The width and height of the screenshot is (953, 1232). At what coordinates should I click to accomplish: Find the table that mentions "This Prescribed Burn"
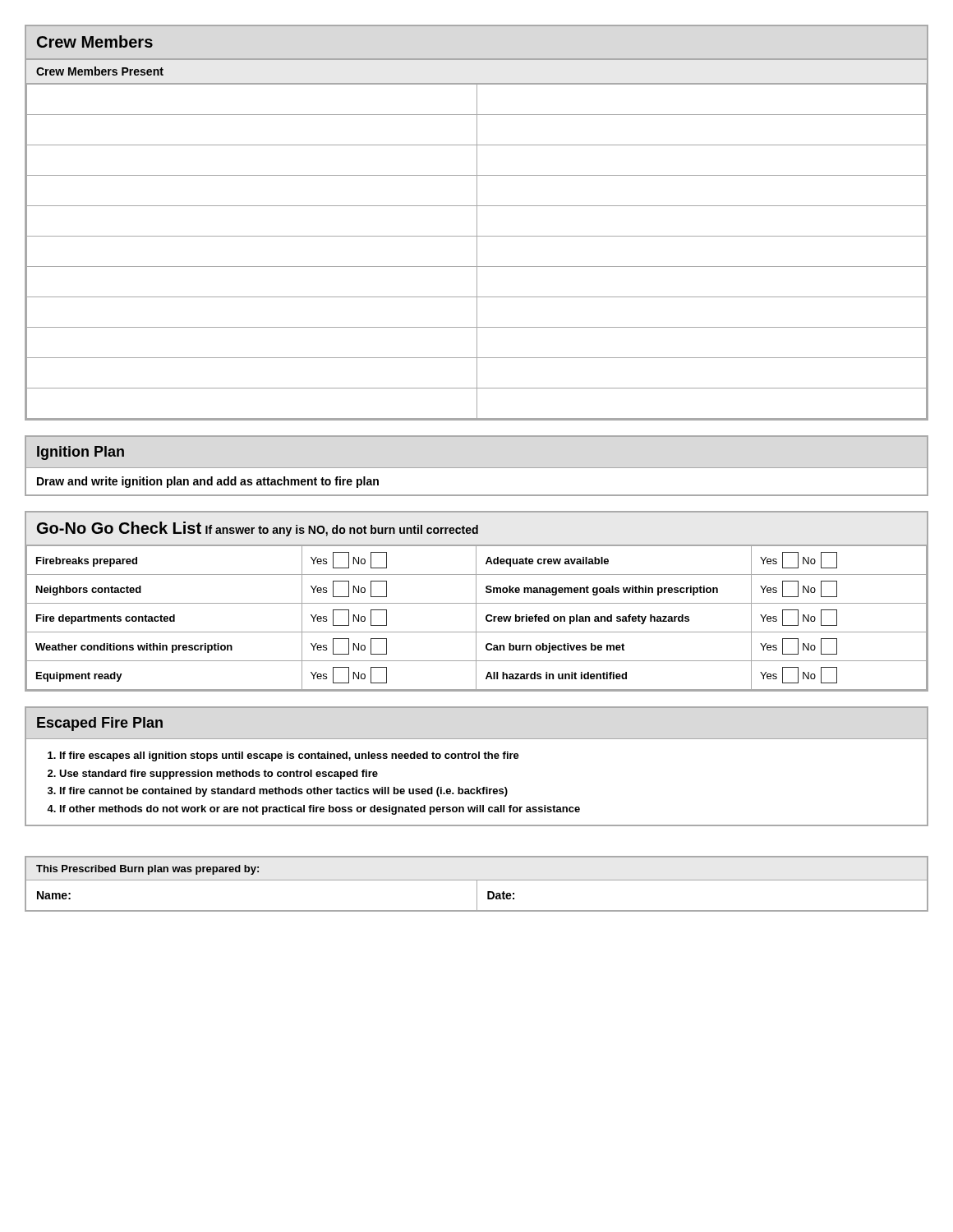[x=476, y=884]
